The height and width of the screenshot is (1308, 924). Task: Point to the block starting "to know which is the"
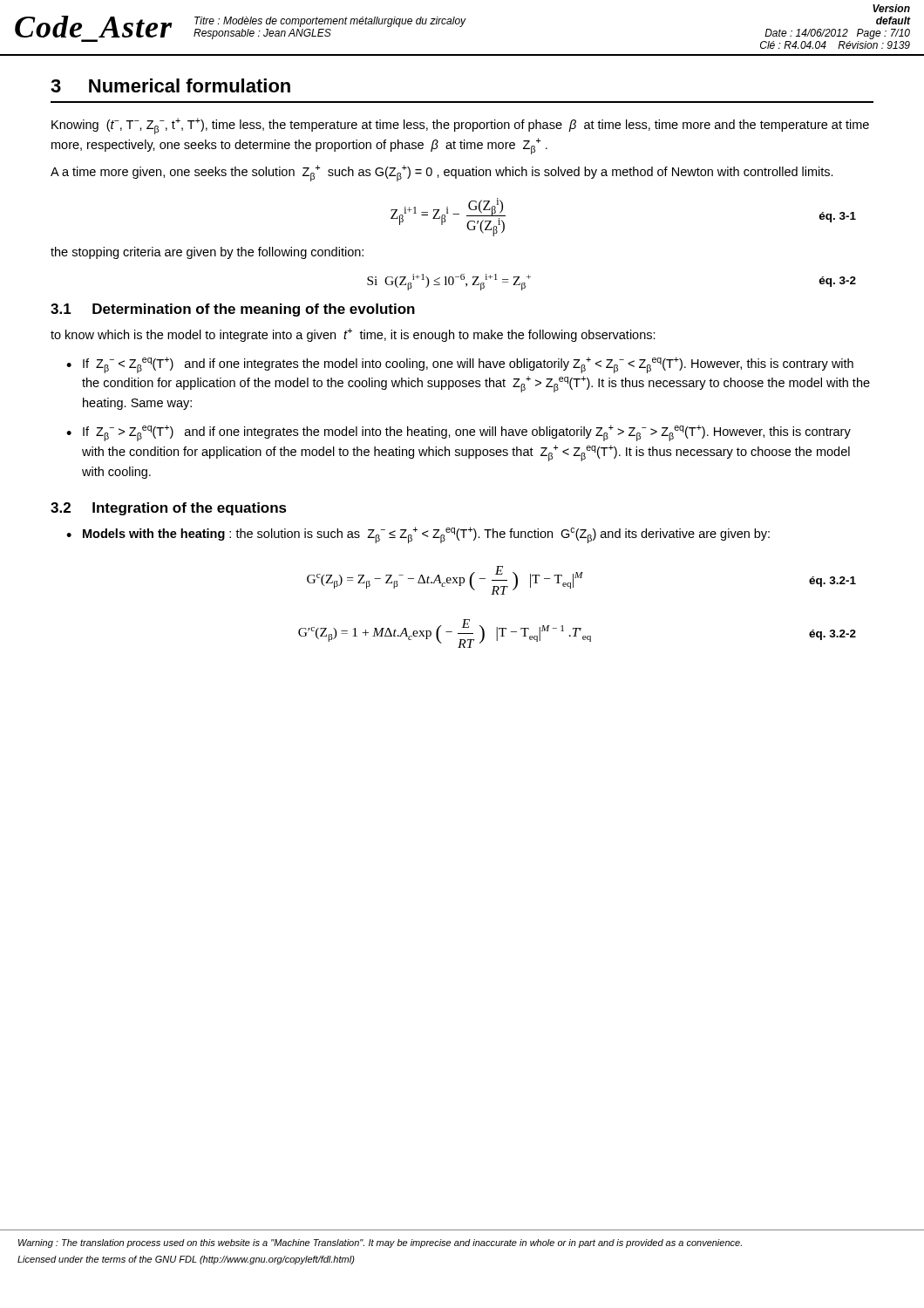tap(353, 333)
